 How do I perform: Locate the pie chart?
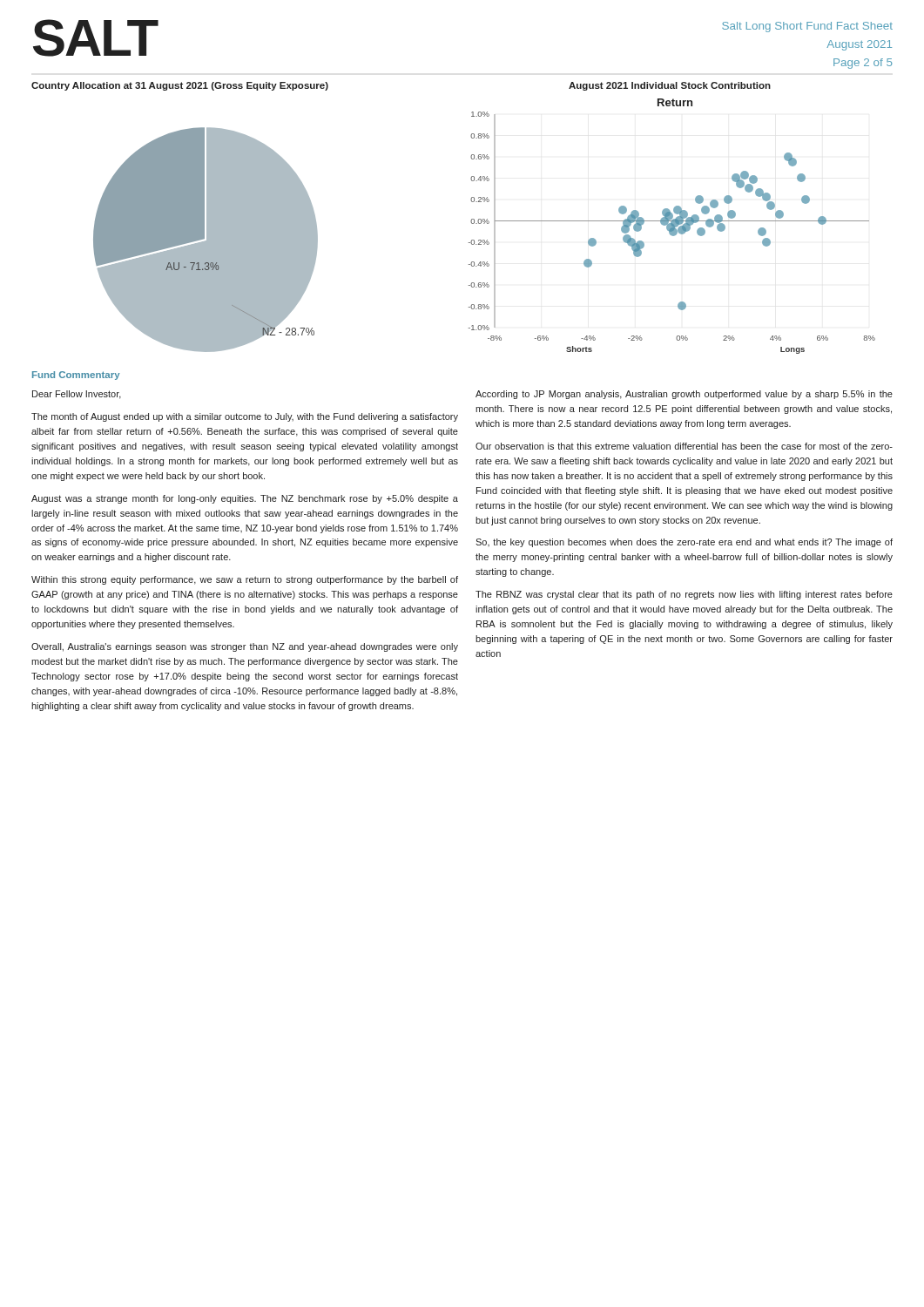click(223, 229)
